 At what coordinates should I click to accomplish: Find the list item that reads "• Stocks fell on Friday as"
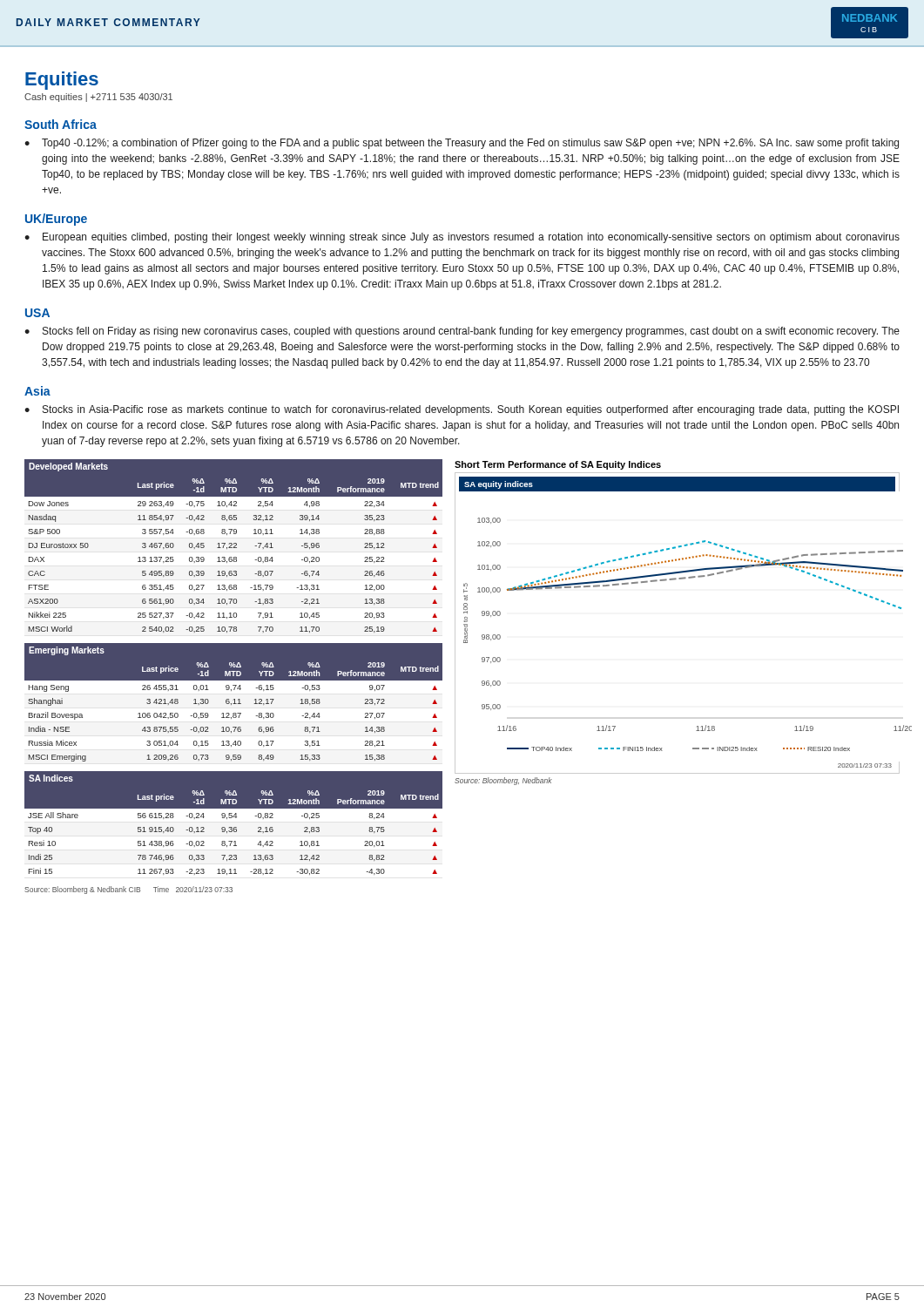462,347
